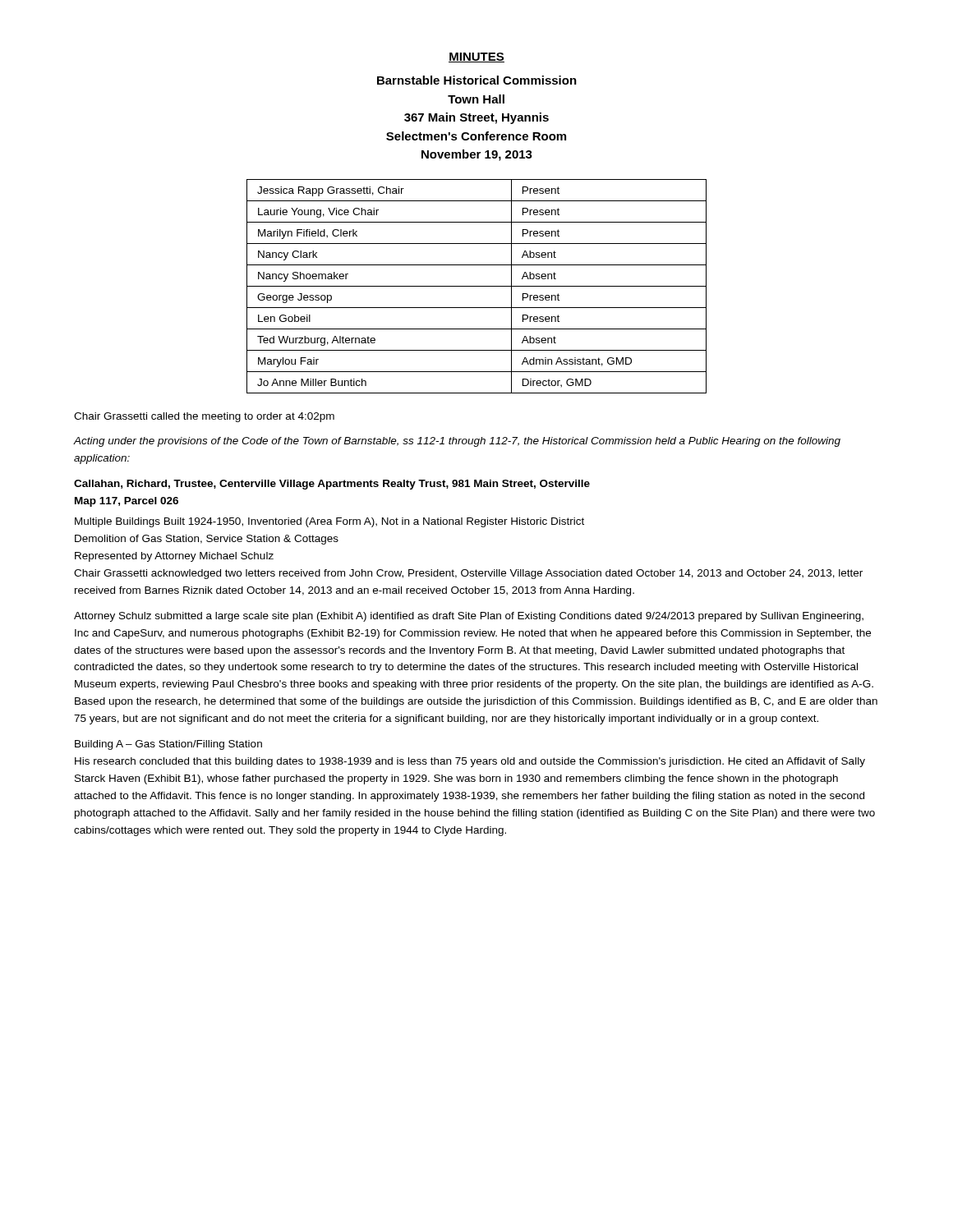953x1232 pixels.
Task: Find the text starting "Acting under the provisions of the Code of"
Action: pyautogui.click(x=457, y=450)
